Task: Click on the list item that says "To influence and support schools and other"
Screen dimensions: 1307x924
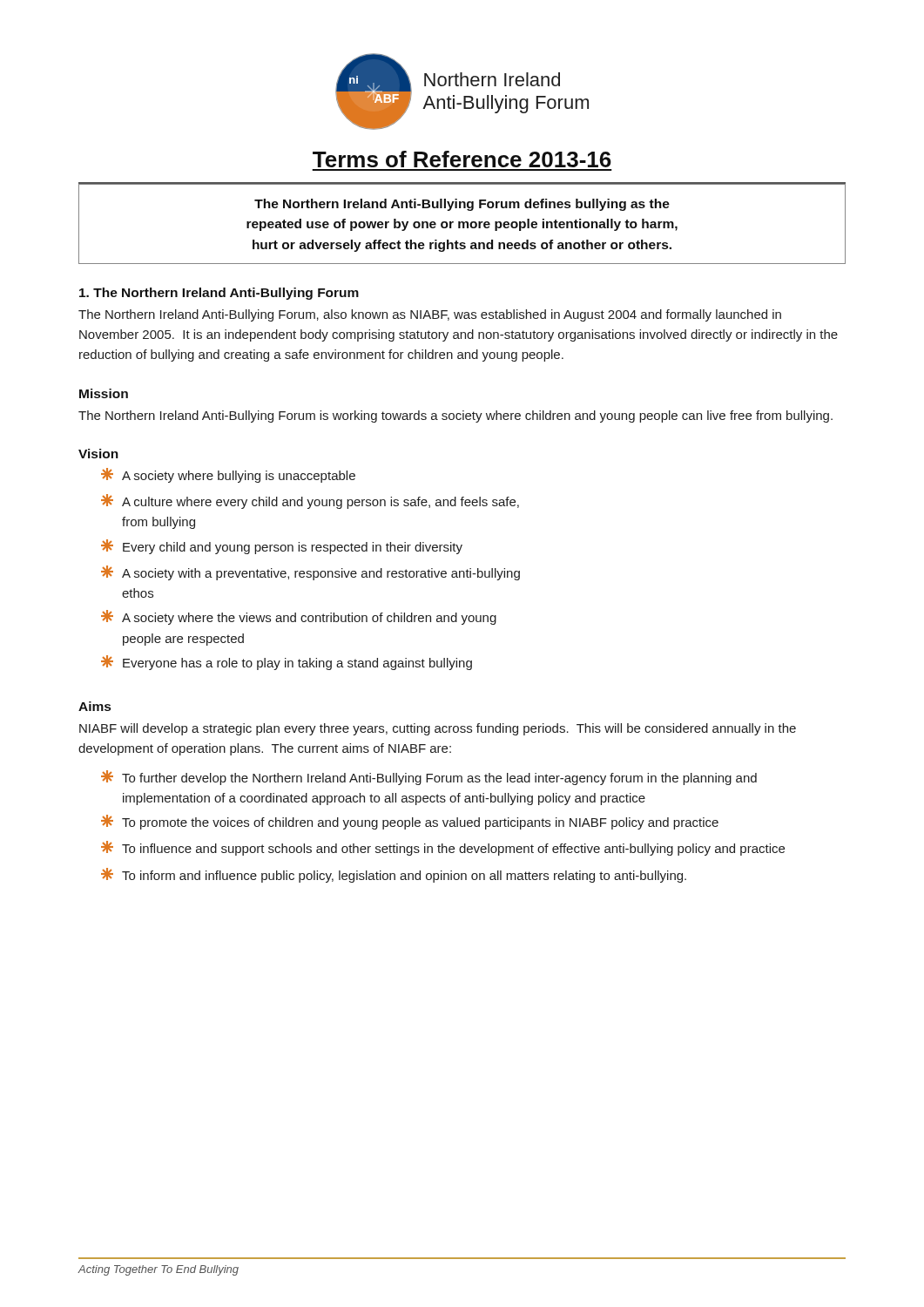Action: (x=472, y=849)
